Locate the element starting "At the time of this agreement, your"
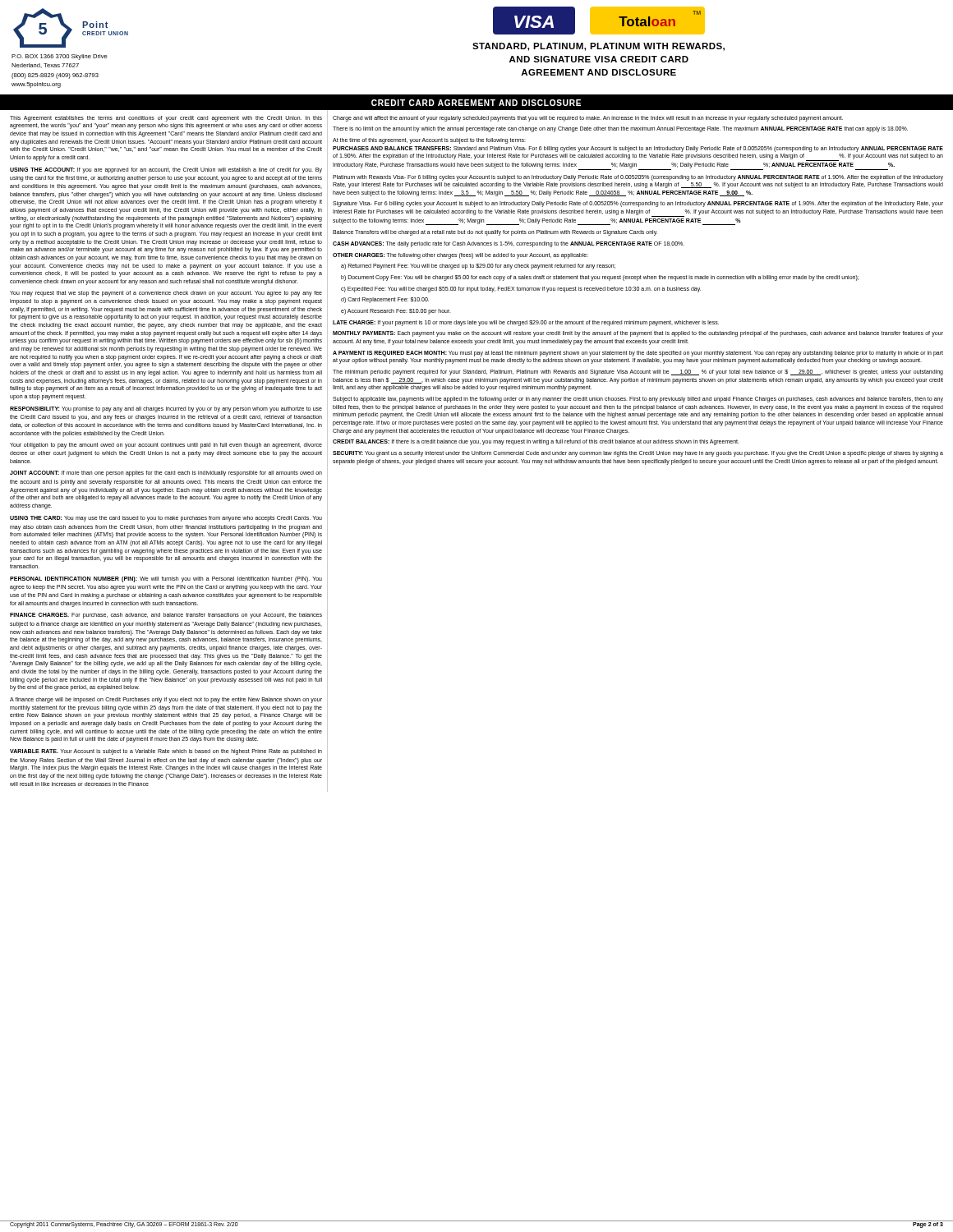The width and height of the screenshot is (953, 1232). 638,153
